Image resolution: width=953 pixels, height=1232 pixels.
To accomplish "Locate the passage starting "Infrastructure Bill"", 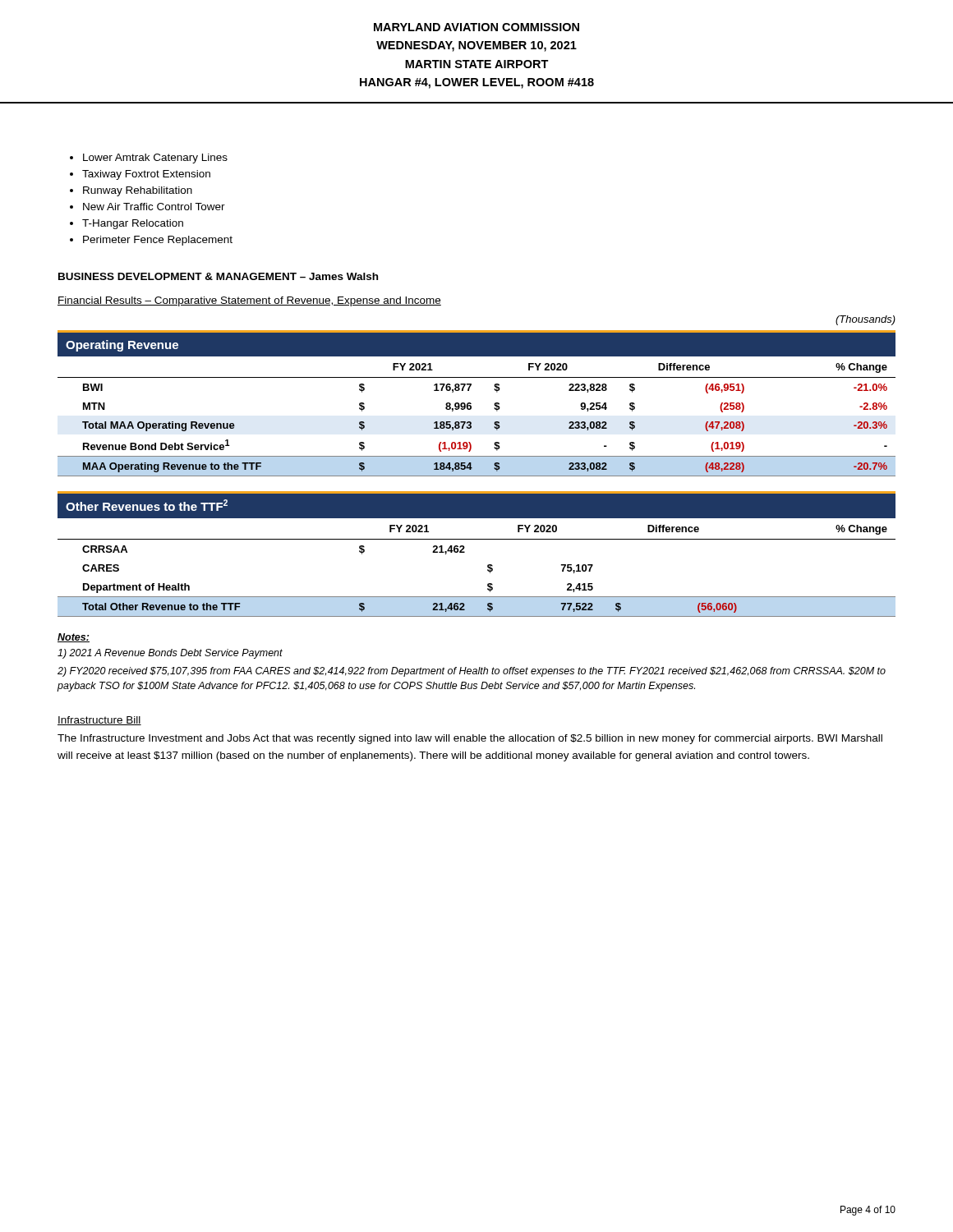I will tap(99, 720).
